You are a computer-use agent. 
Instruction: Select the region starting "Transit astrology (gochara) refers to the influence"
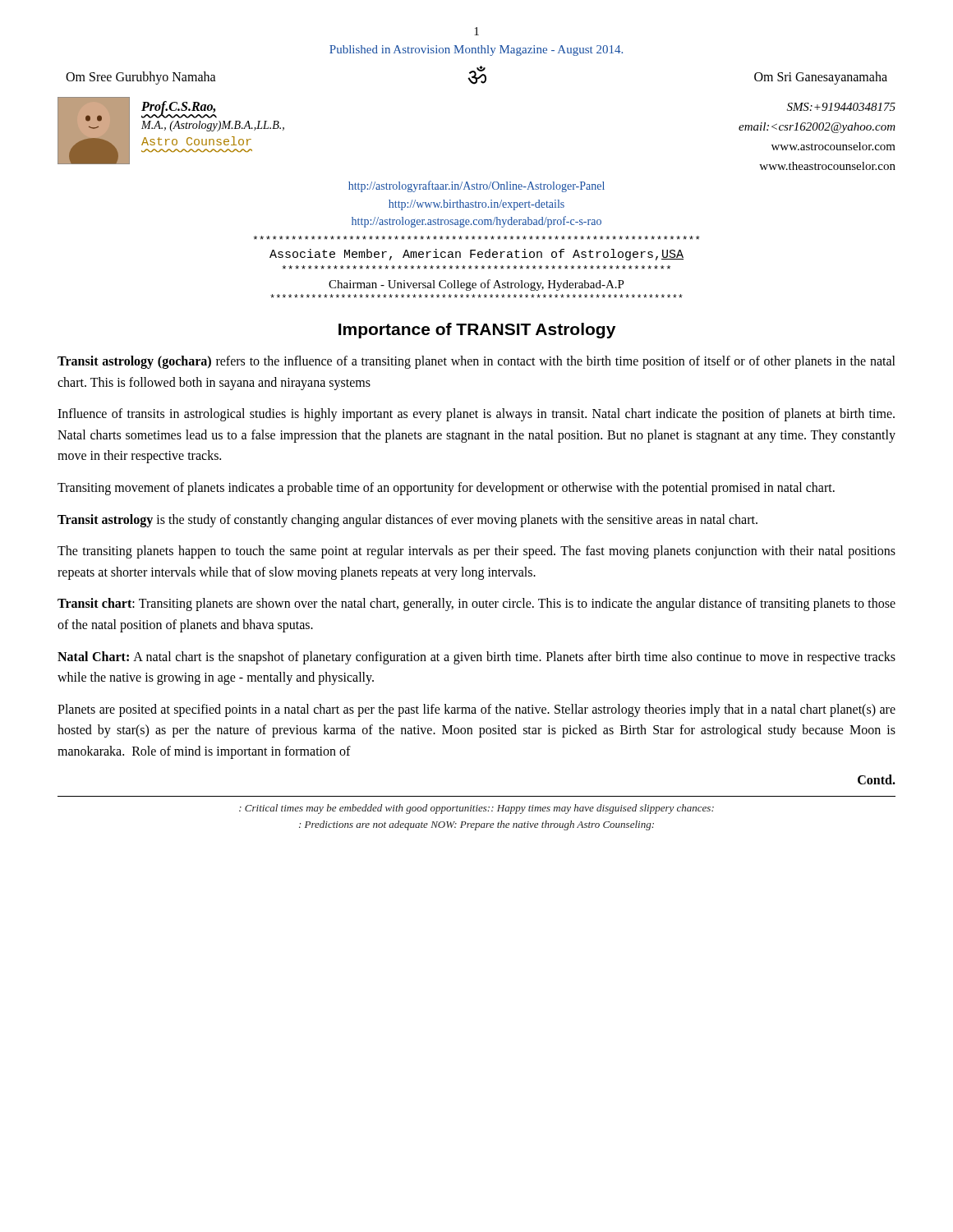pyautogui.click(x=476, y=372)
